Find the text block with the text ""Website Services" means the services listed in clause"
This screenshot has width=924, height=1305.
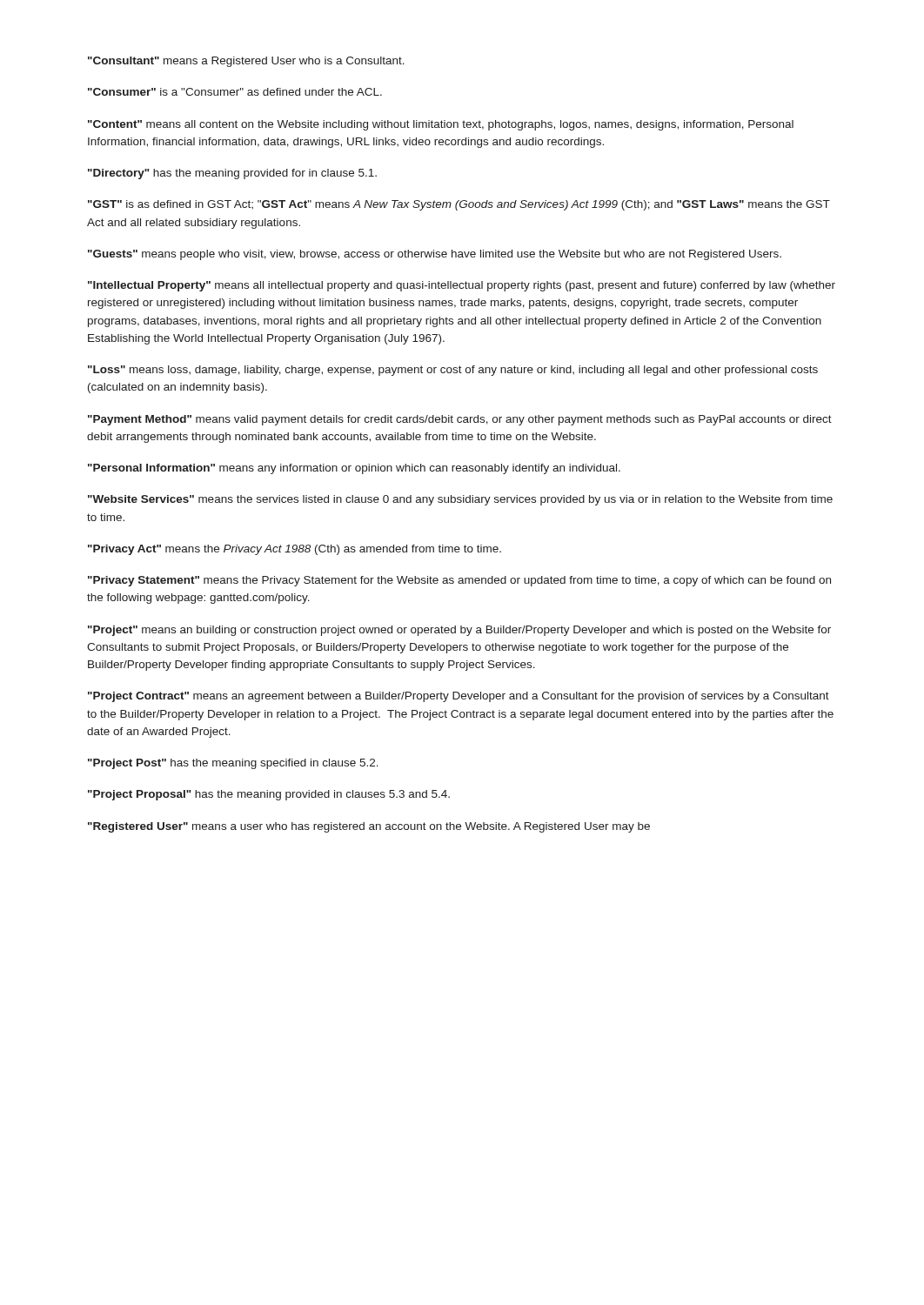pos(460,508)
